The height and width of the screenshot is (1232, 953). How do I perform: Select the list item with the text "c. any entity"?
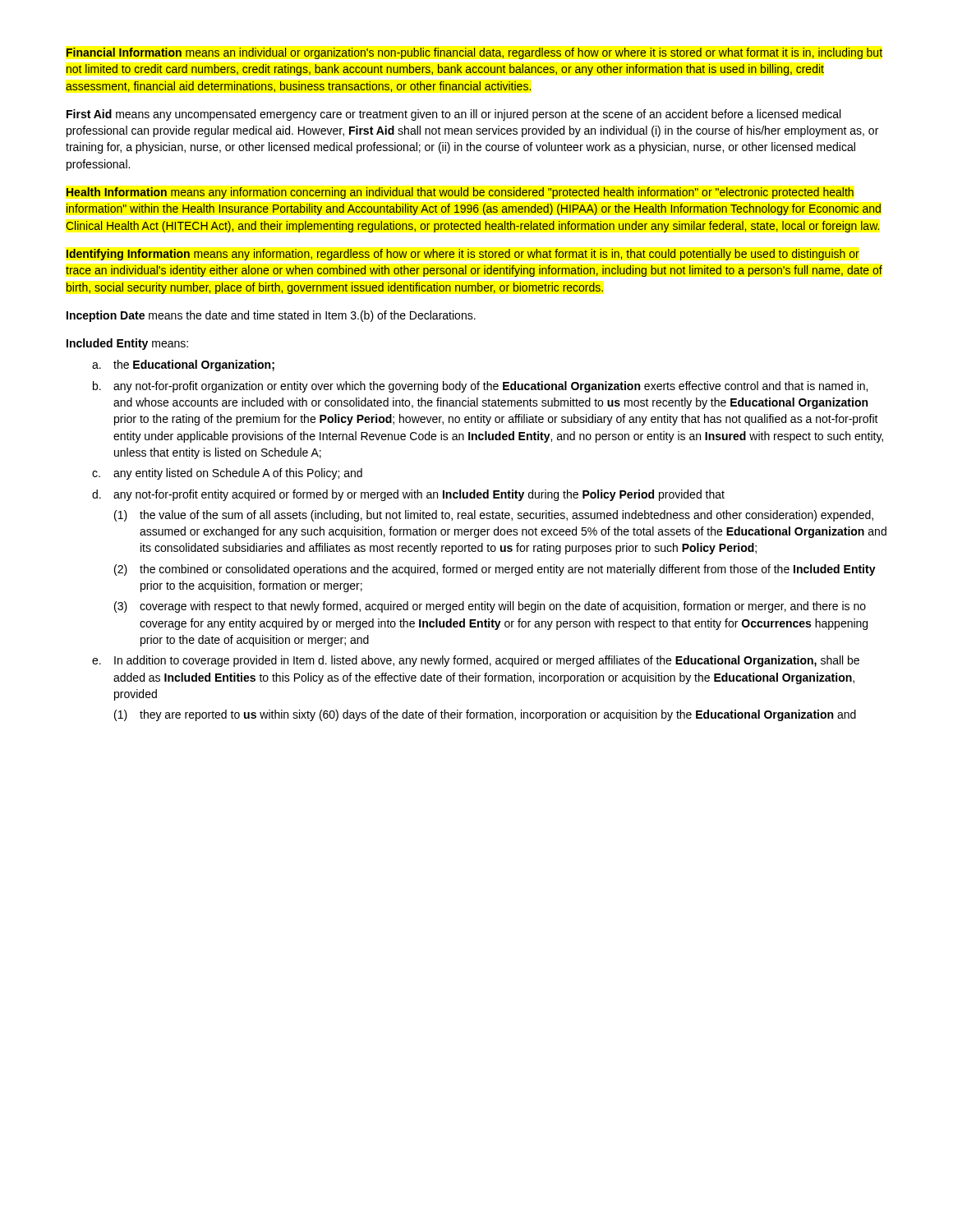(227, 473)
